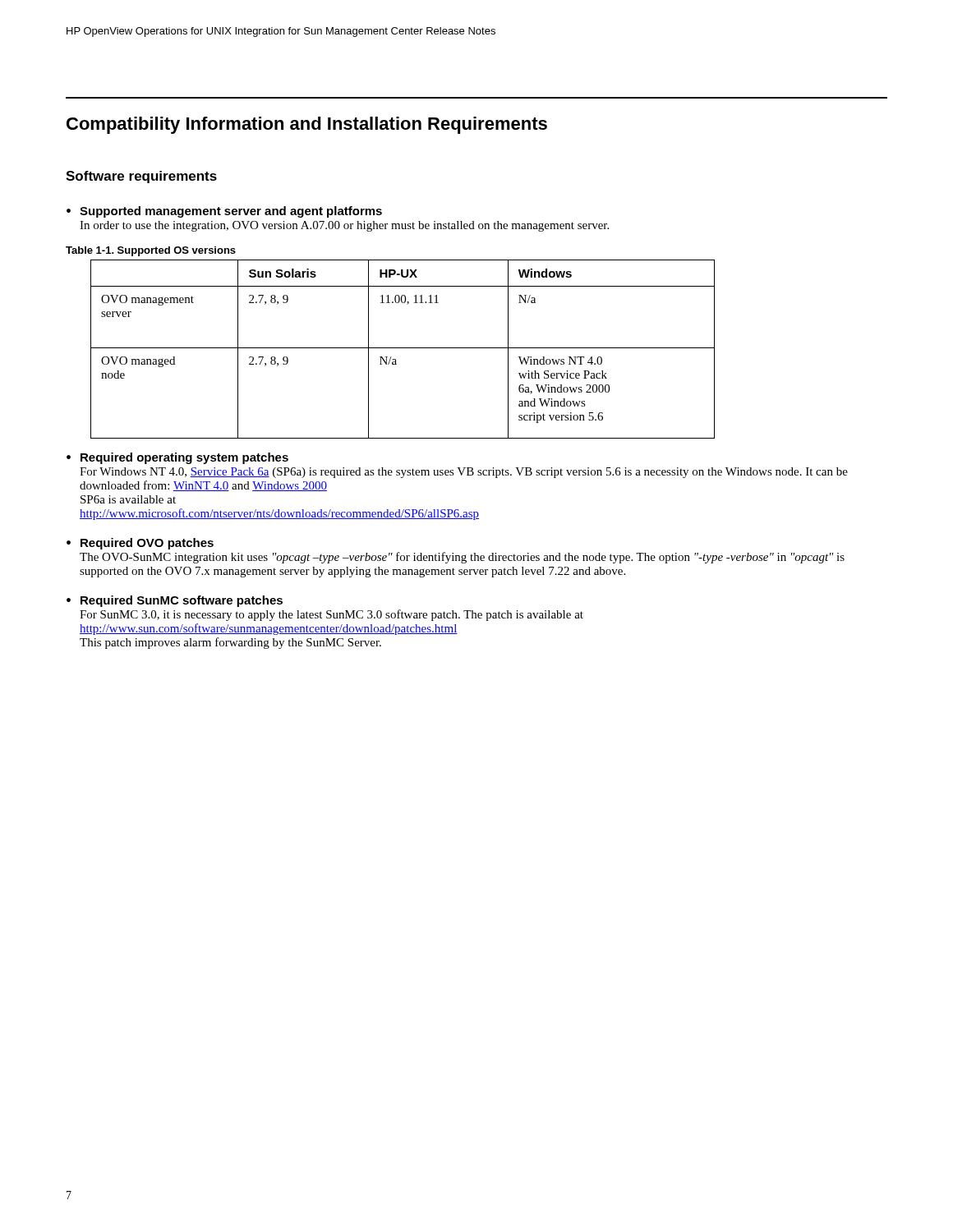This screenshot has height=1232, width=953.
Task: Where is the passage that starts "• Supported management server and agent"?
Action: [x=476, y=218]
